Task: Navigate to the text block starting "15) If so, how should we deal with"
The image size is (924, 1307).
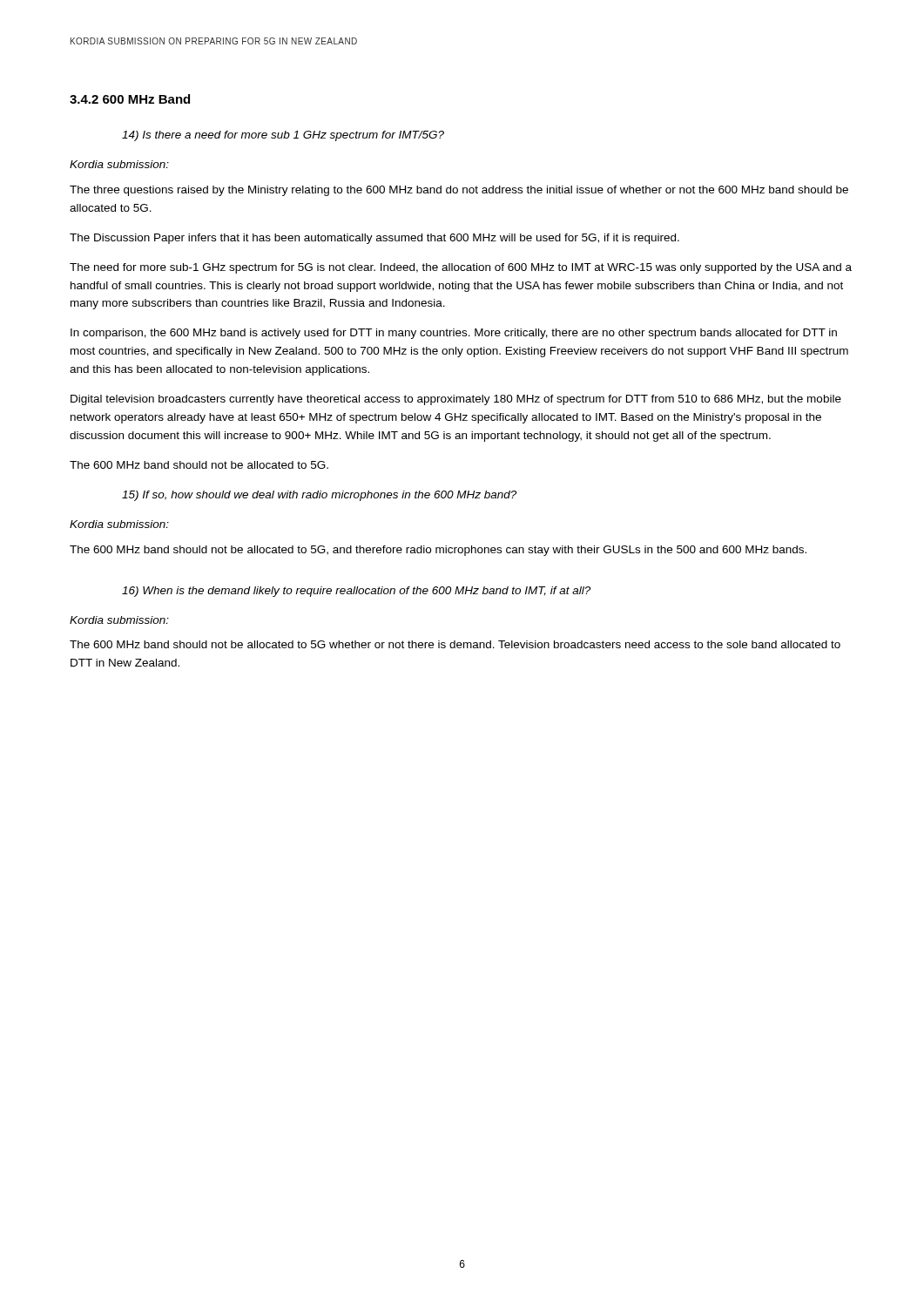Action: coord(319,494)
